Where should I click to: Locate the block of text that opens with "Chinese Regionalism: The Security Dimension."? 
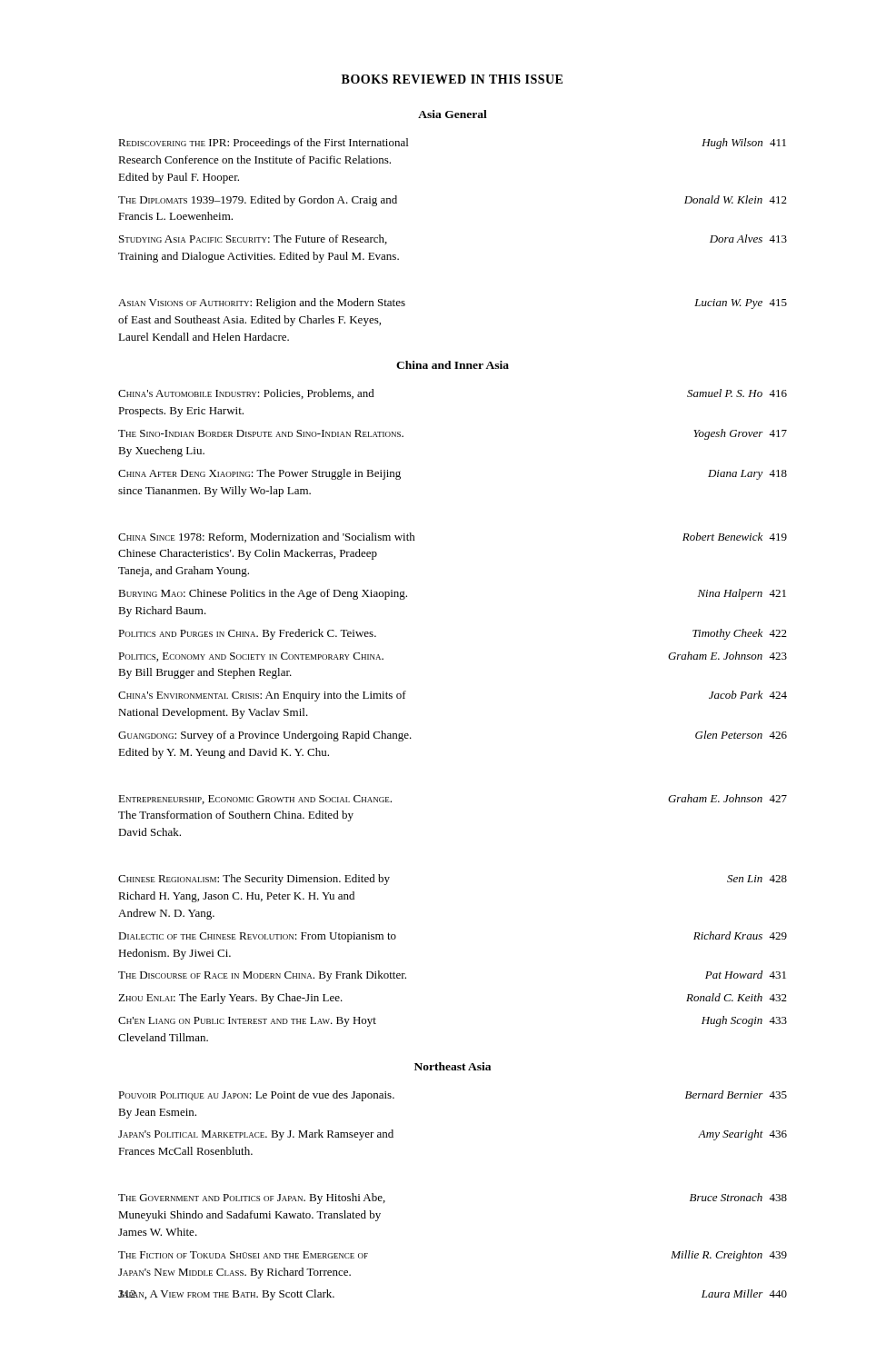click(x=256, y=879)
